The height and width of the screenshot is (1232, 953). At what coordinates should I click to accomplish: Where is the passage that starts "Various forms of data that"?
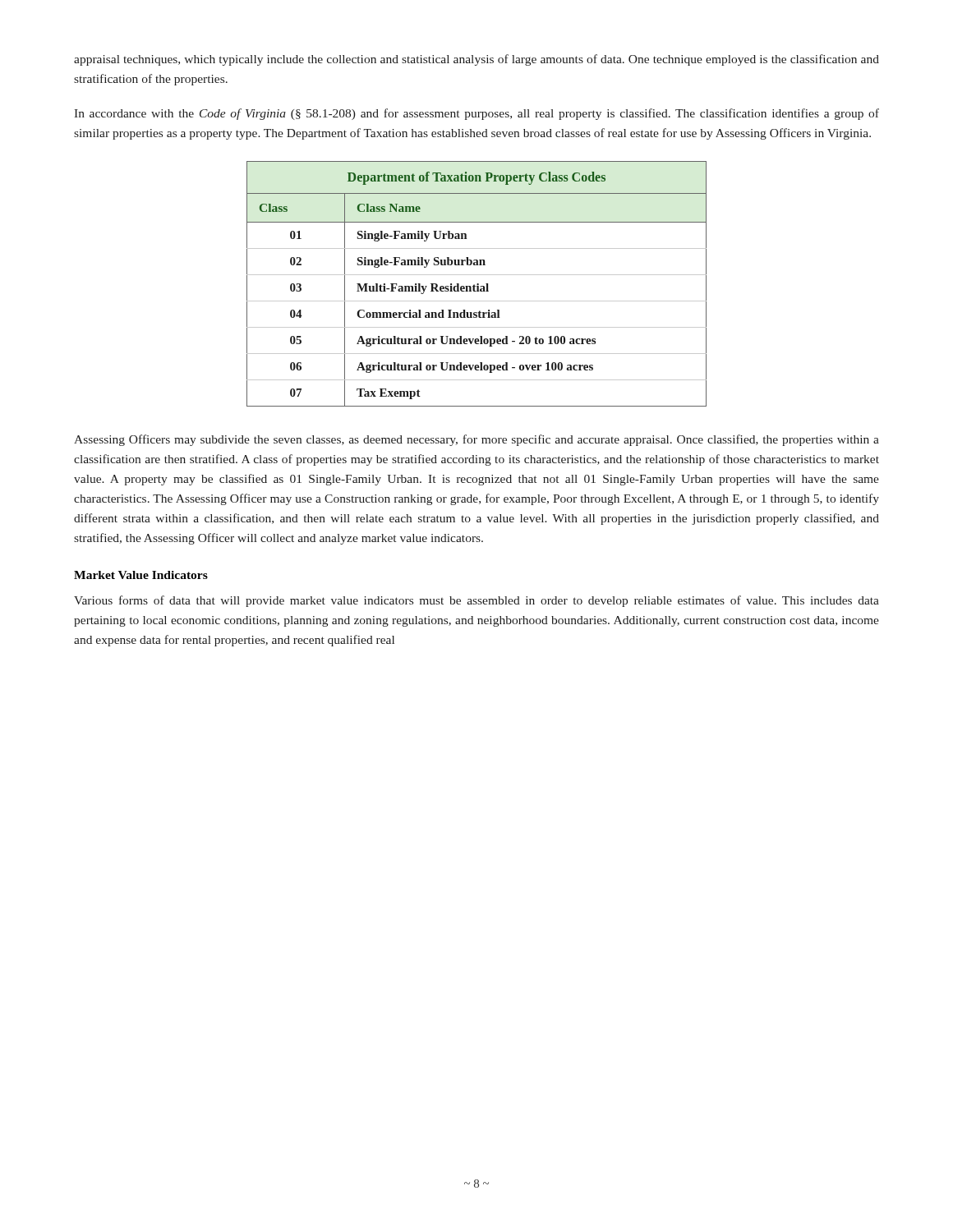click(x=476, y=620)
